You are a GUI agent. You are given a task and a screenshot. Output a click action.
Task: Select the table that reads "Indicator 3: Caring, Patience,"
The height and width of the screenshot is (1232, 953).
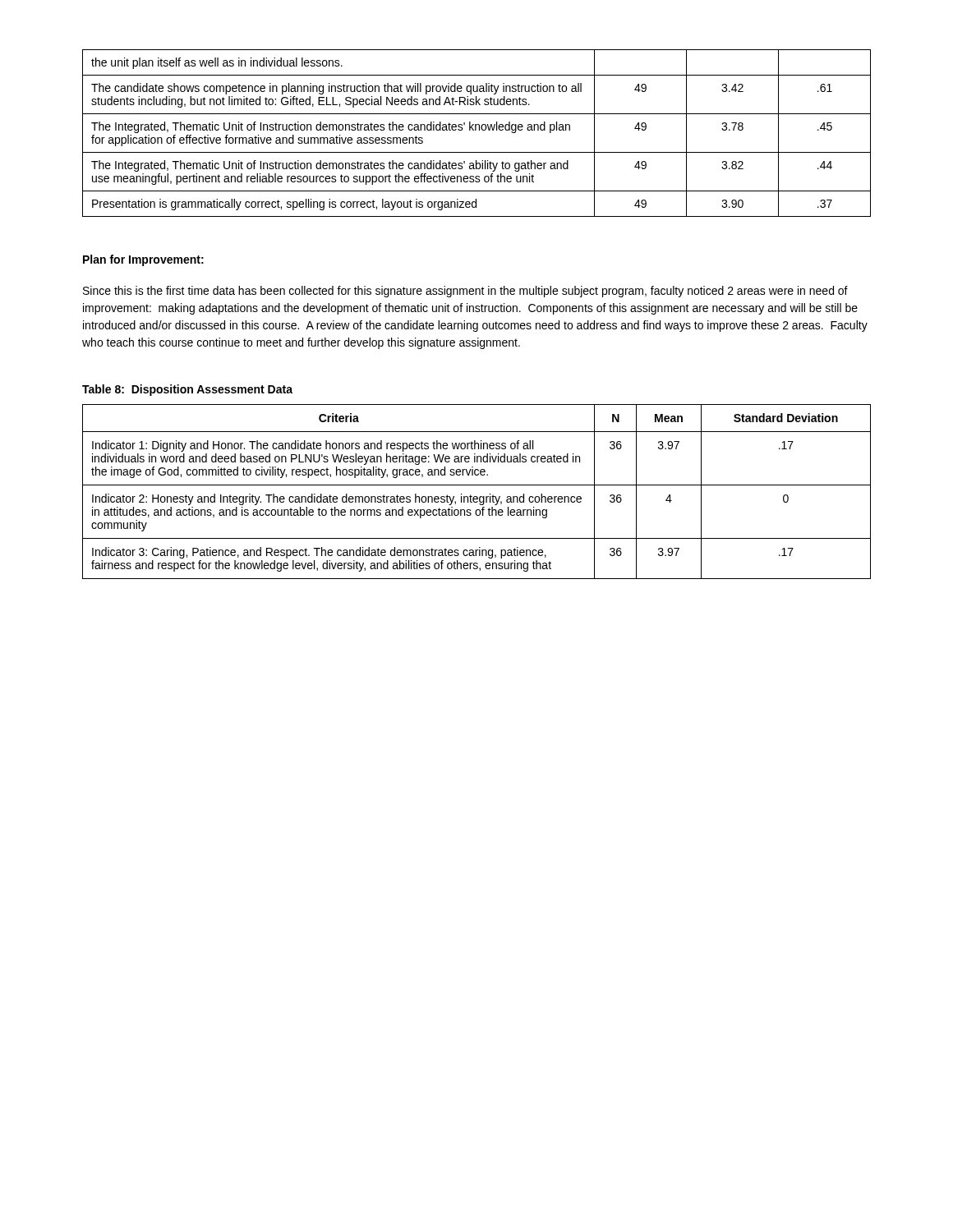pos(476,492)
